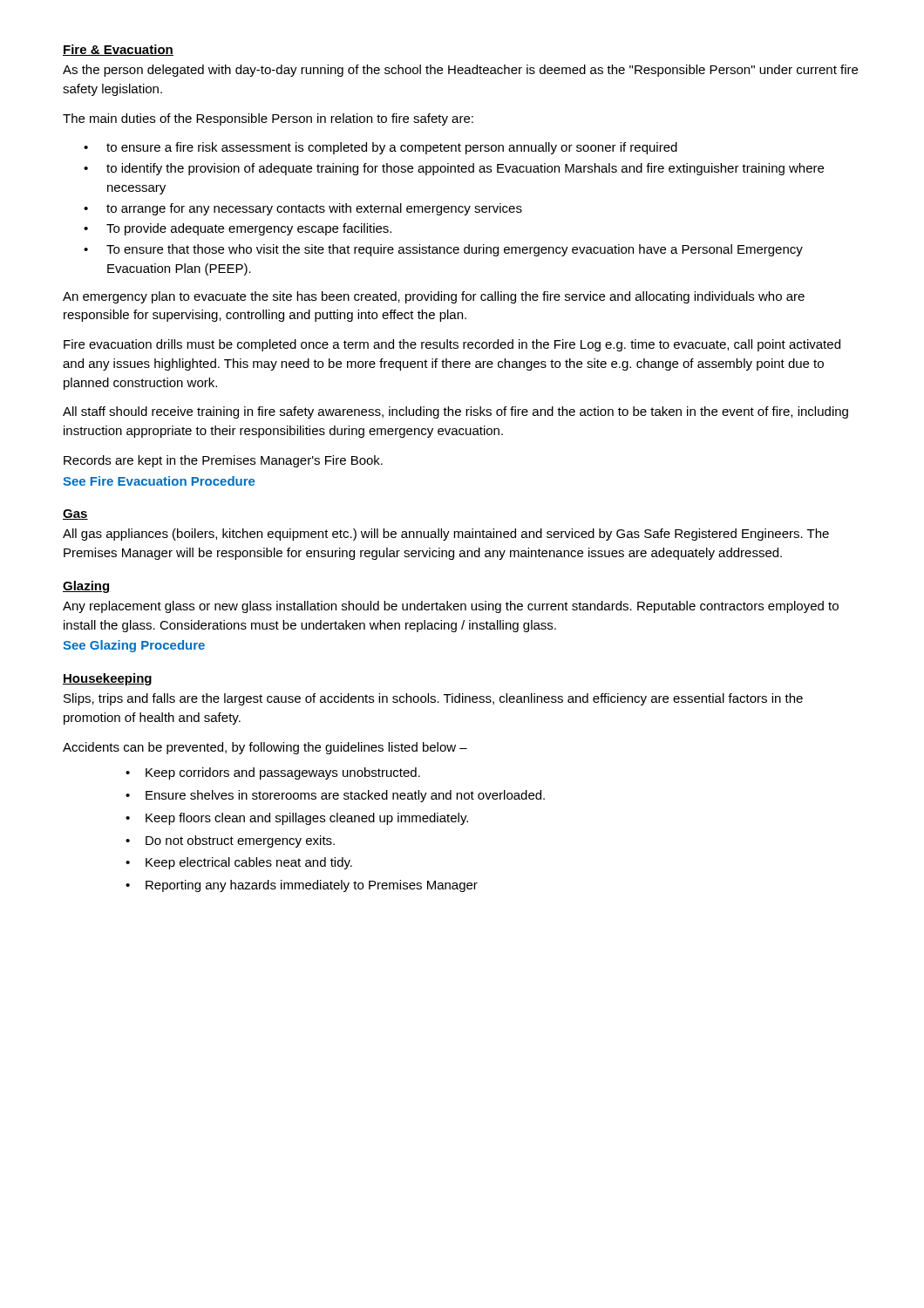The height and width of the screenshot is (1308, 924).
Task: Locate the text starting "Fire & Evacuation"
Action: [x=118, y=49]
